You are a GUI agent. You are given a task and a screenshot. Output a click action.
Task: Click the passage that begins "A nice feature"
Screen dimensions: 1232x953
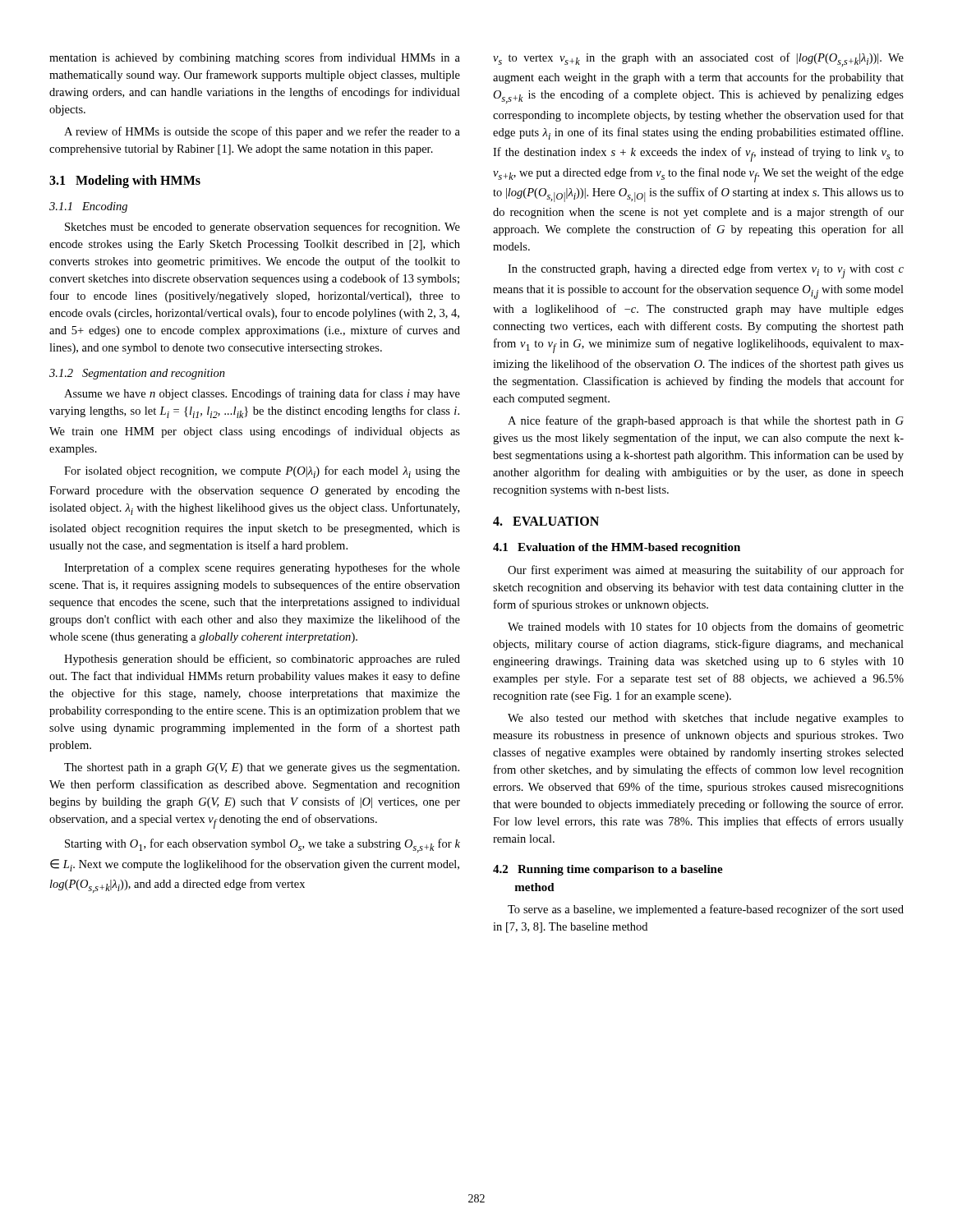(x=698, y=455)
